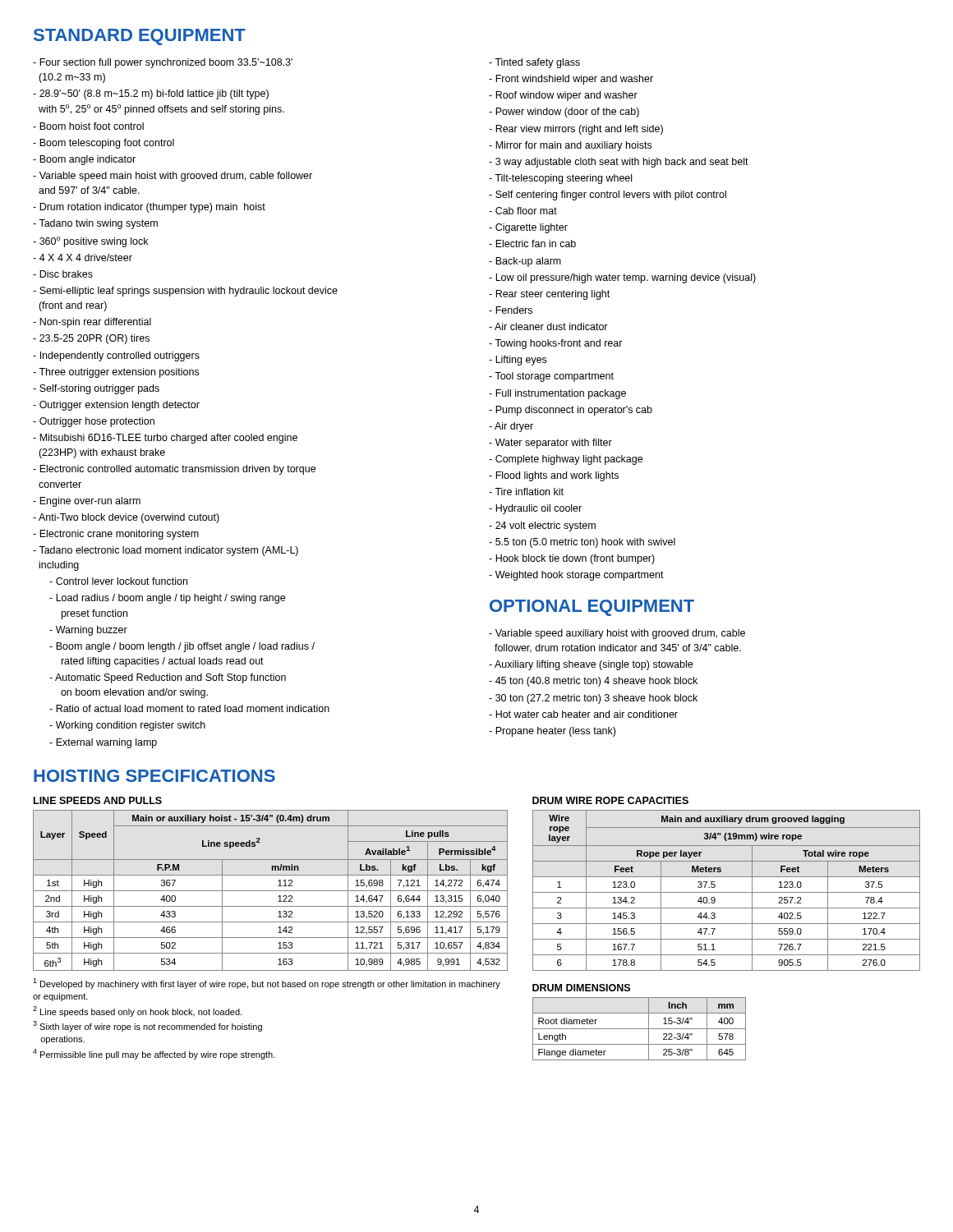Image resolution: width=953 pixels, height=1232 pixels.
Task: Select the table that reads "Line speeds 2"
Action: coord(270,890)
